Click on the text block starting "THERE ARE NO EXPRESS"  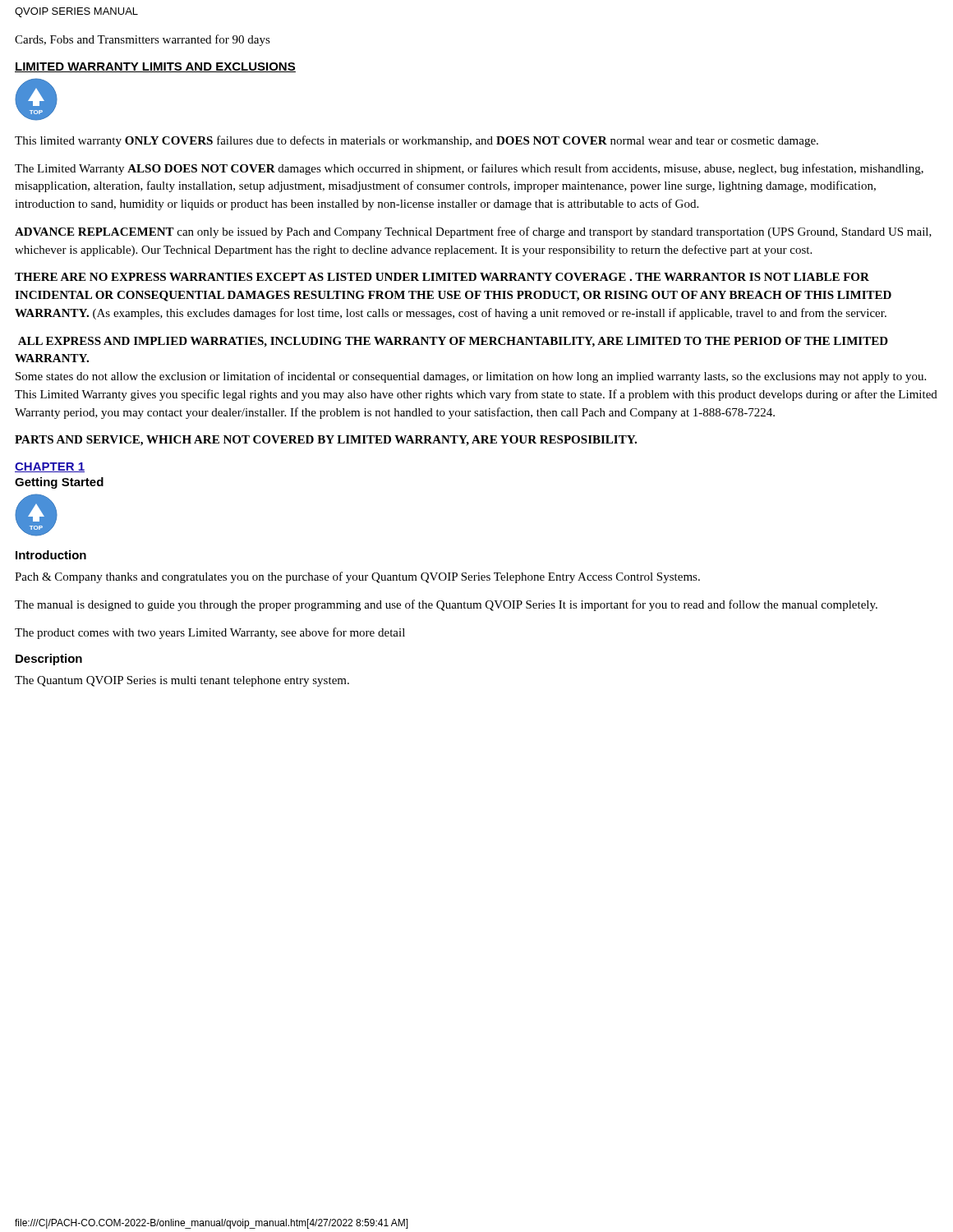pyautogui.click(x=453, y=295)
